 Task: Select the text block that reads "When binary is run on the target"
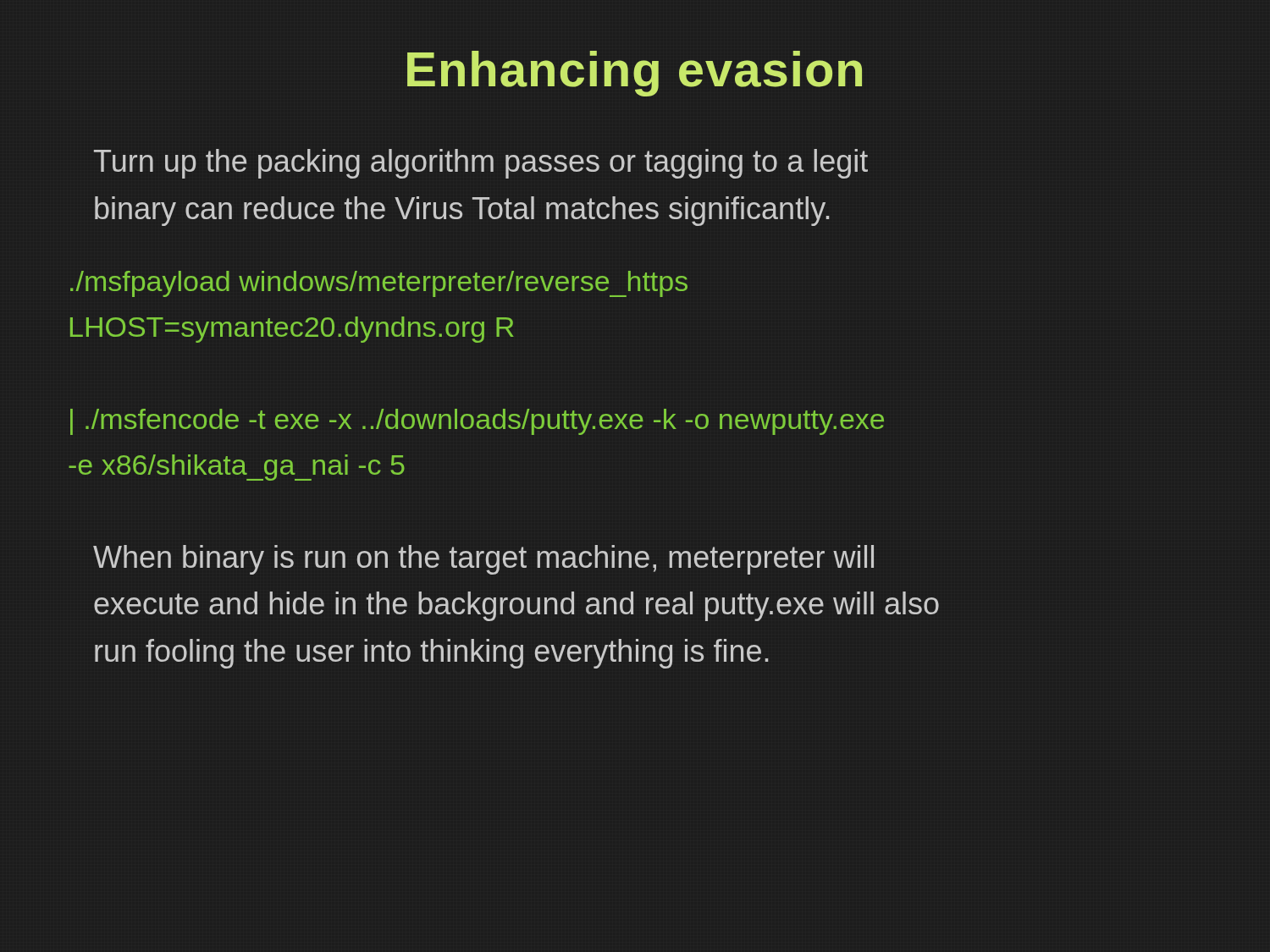tap(516, 604)
